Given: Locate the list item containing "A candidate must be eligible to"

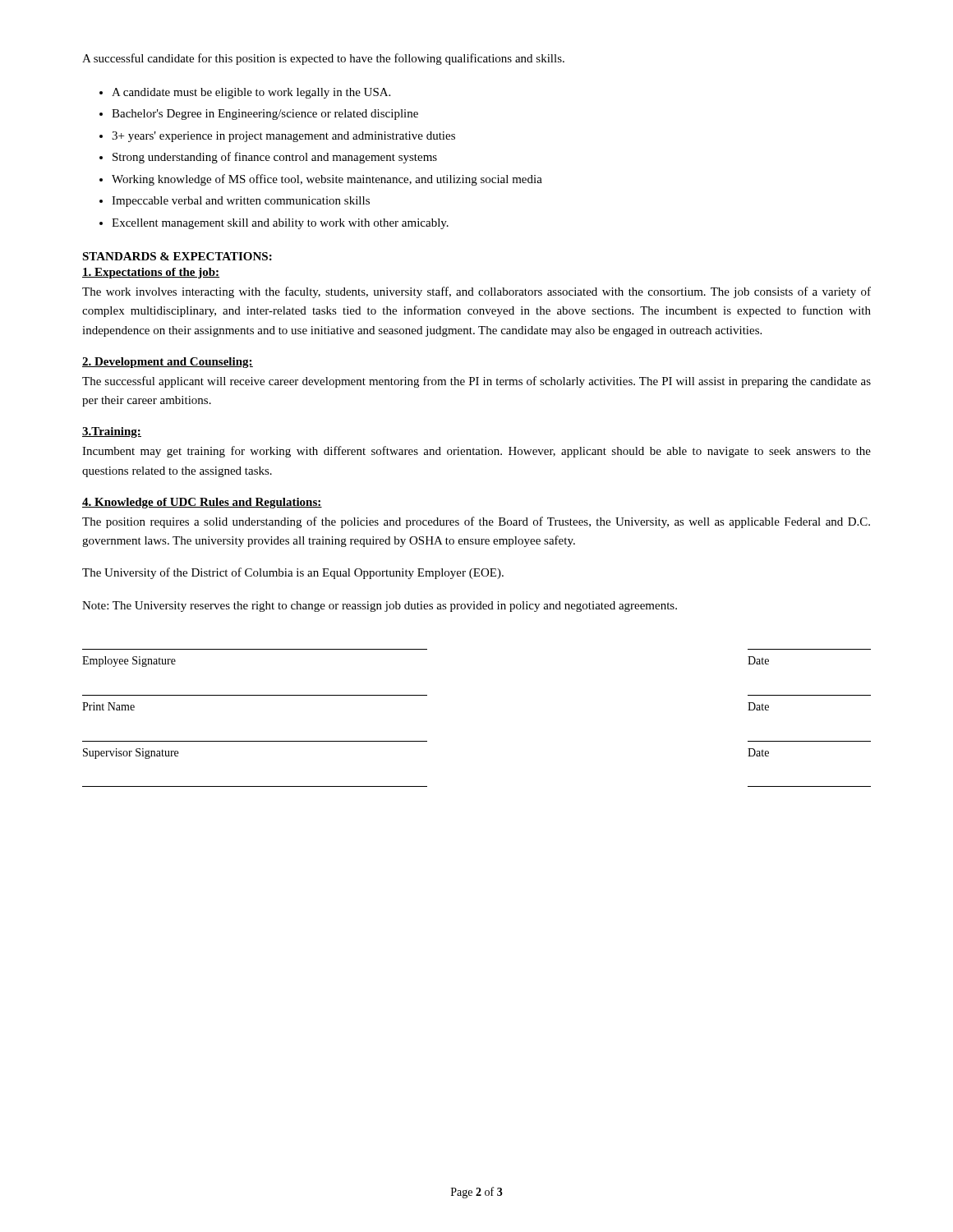Looking at the screenshot, I should click(x=252, y=92).
